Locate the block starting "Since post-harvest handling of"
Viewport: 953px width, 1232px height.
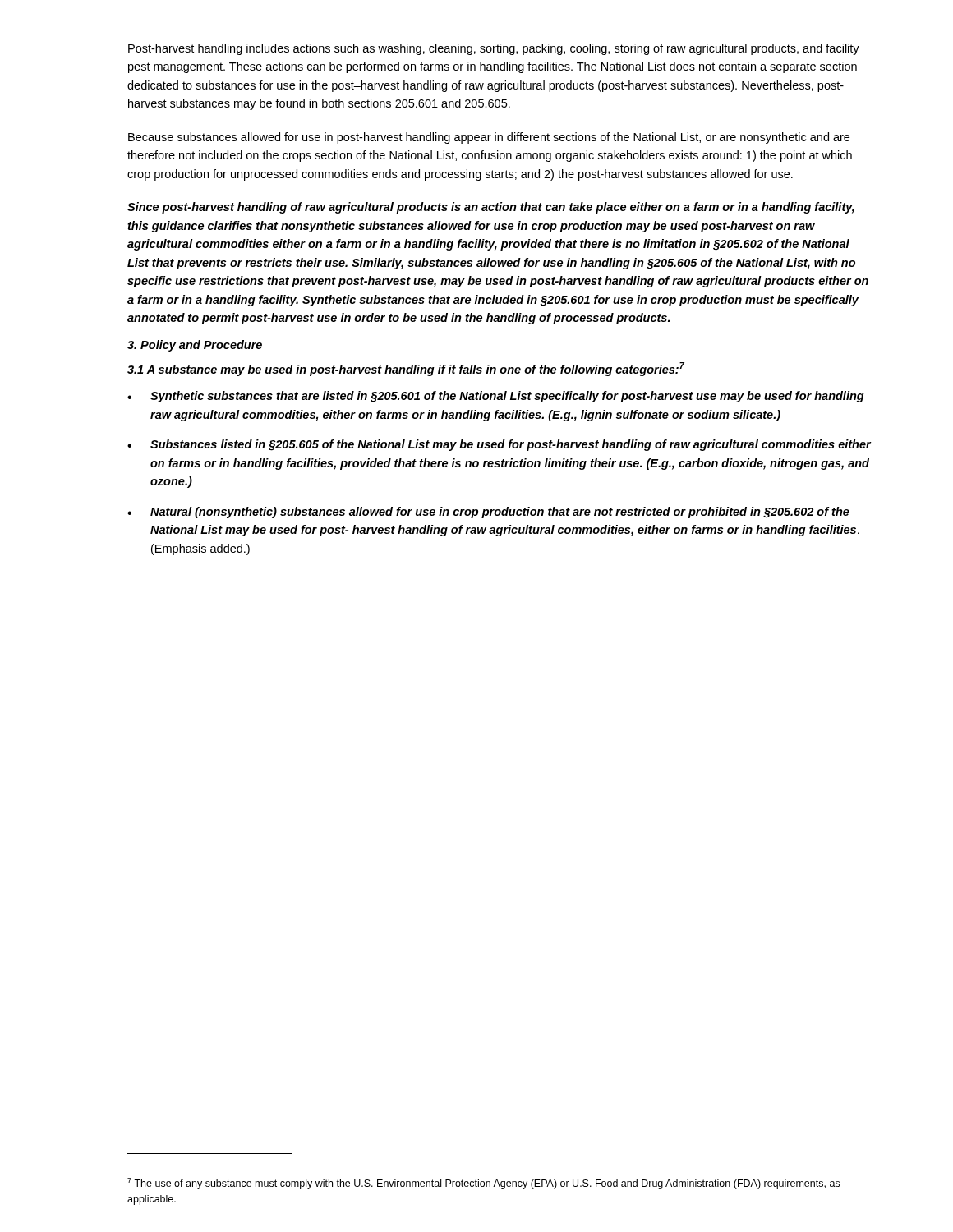pyautogui.click(x=498, y=263)
